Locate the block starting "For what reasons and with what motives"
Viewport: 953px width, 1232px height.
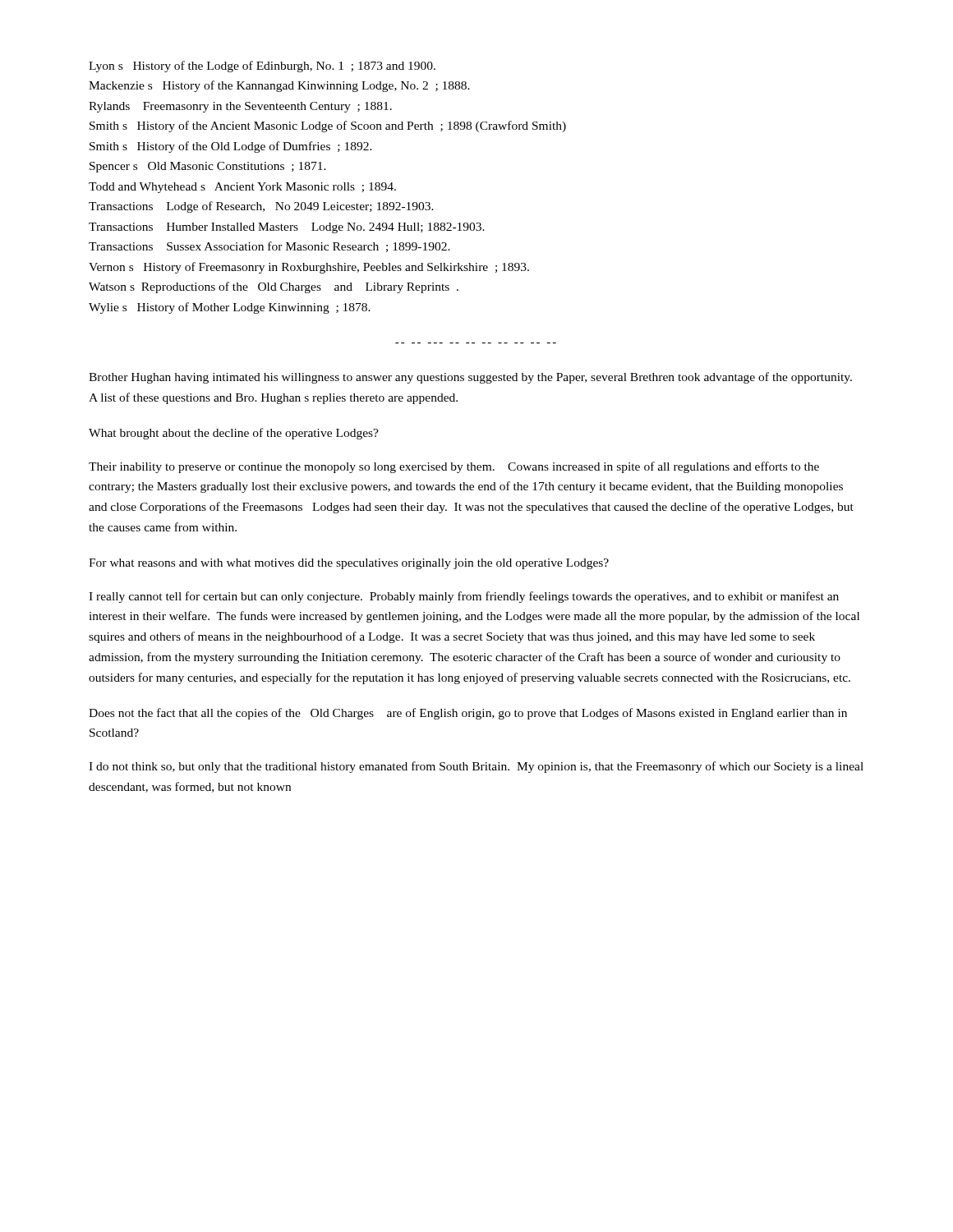click(x=349, y=562)
